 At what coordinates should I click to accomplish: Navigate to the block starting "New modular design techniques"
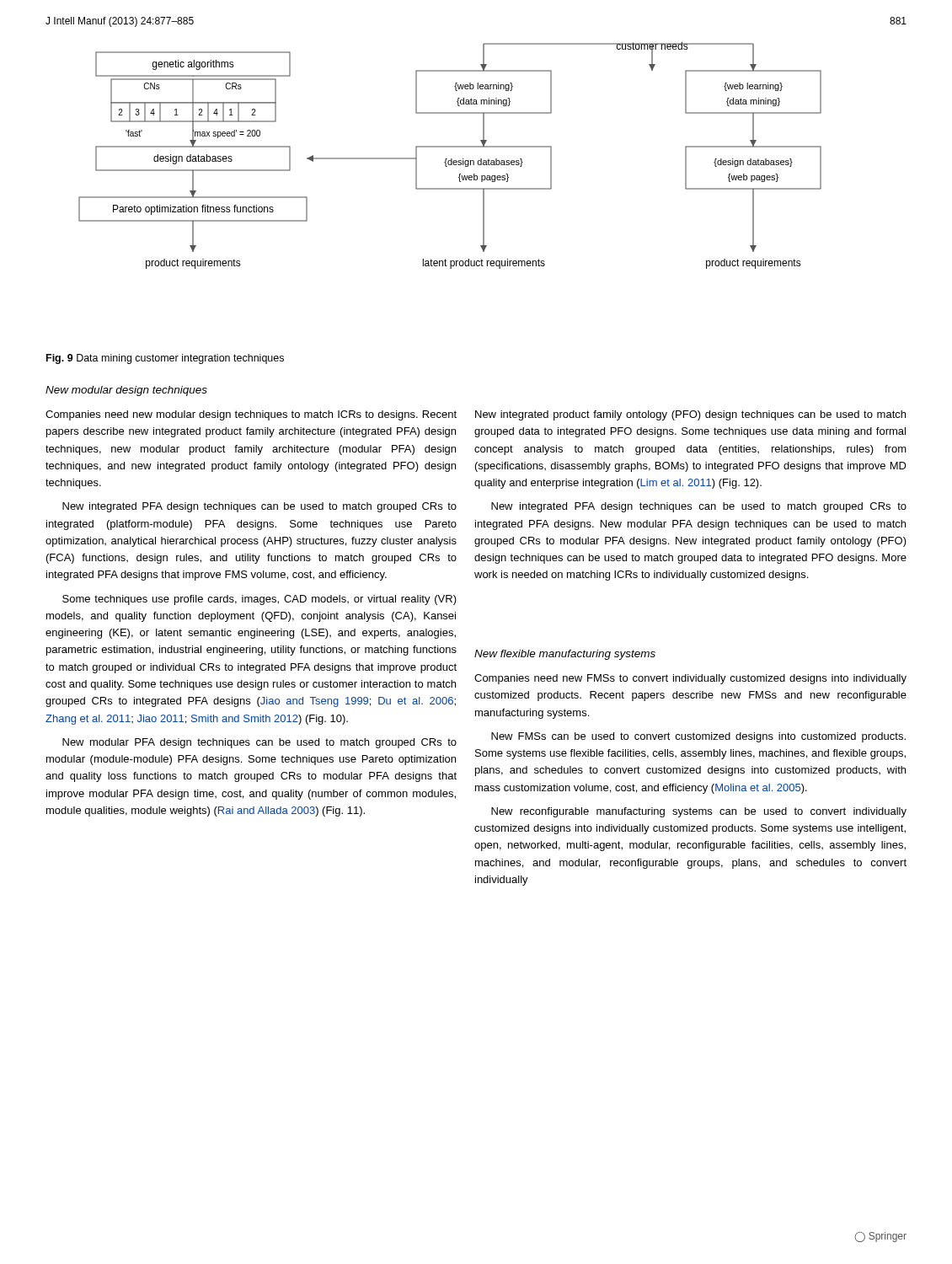point(126,390)
